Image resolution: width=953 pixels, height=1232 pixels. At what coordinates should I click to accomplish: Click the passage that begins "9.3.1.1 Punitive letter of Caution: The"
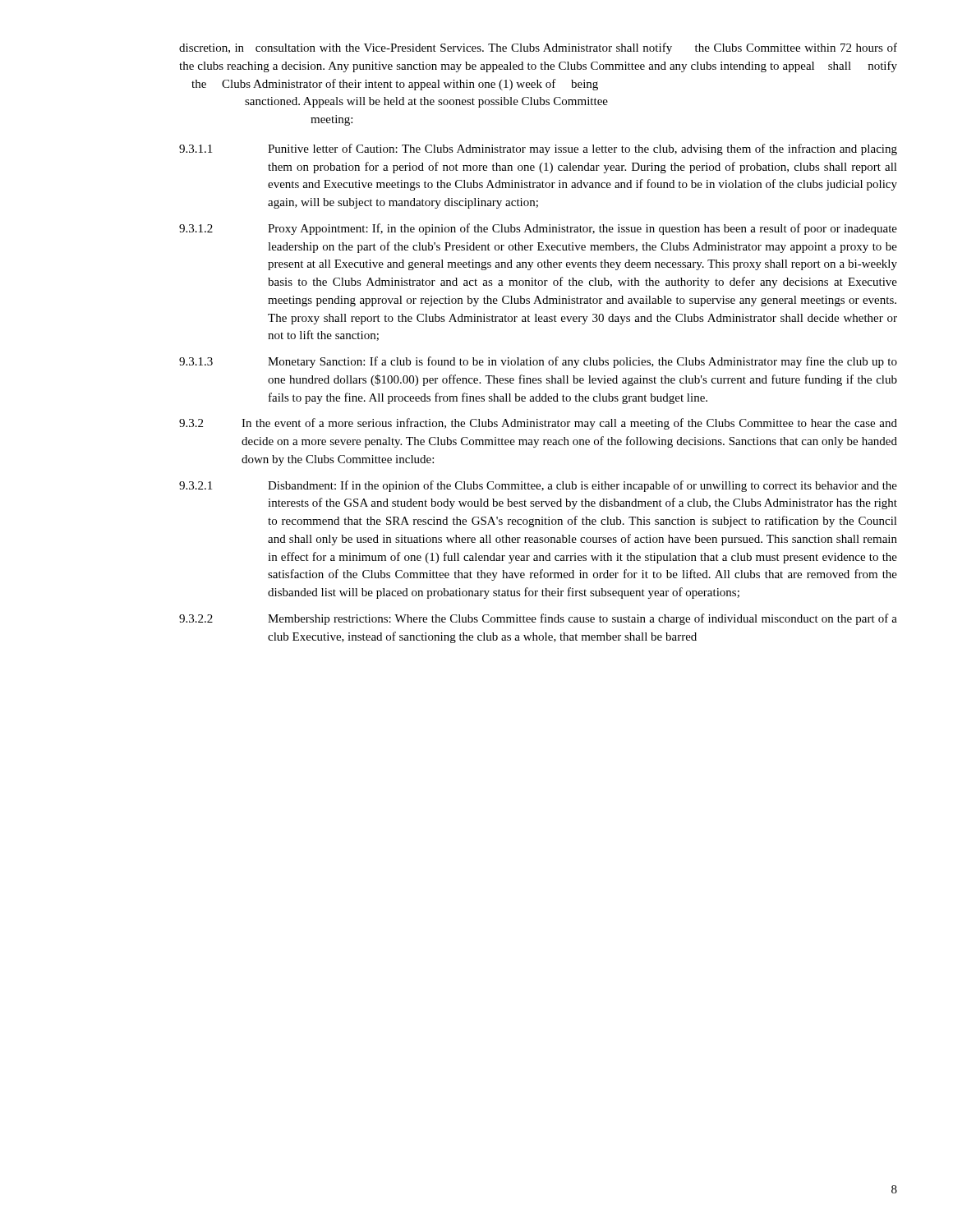pos(538,176)
